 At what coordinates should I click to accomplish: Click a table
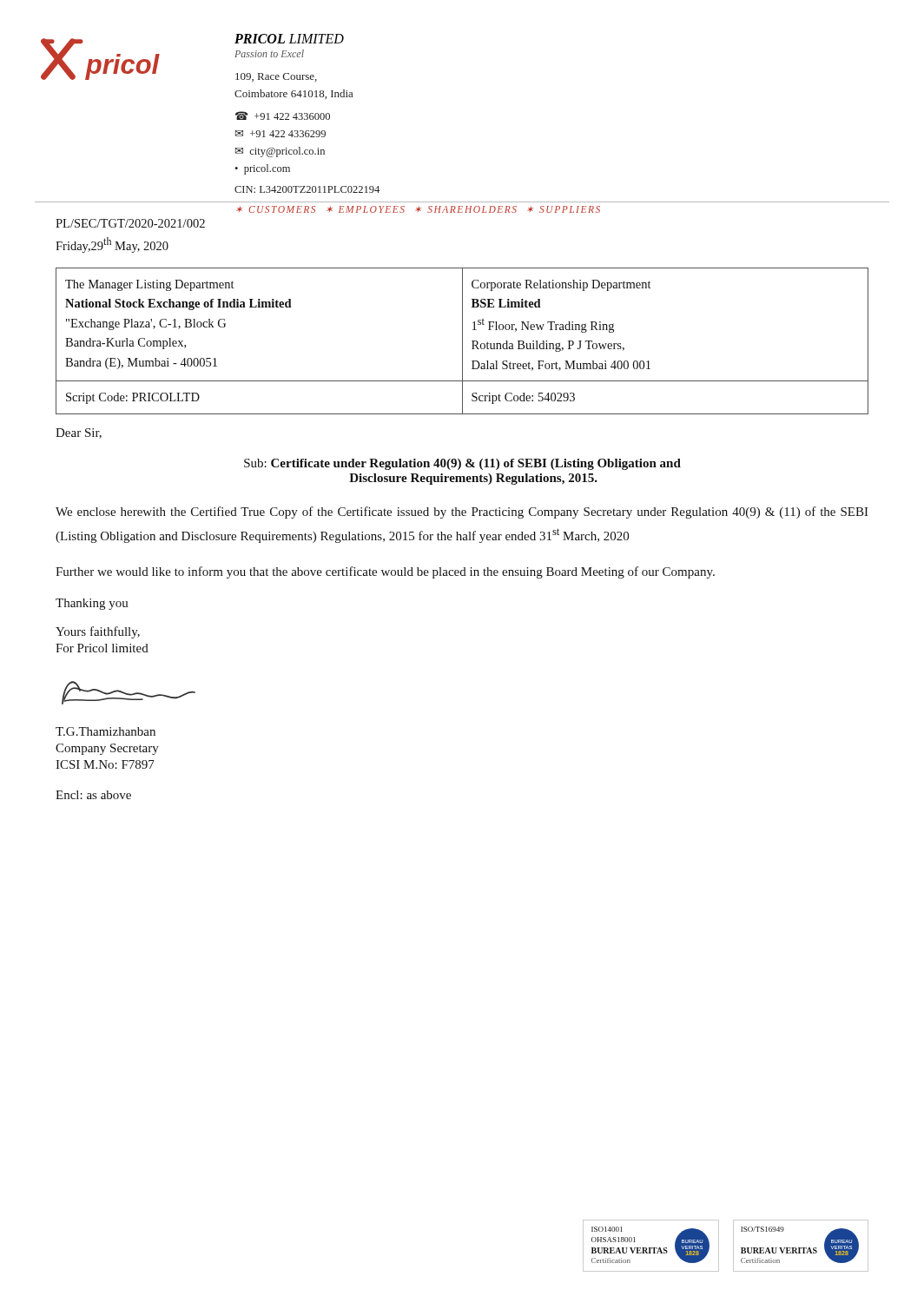462,341
